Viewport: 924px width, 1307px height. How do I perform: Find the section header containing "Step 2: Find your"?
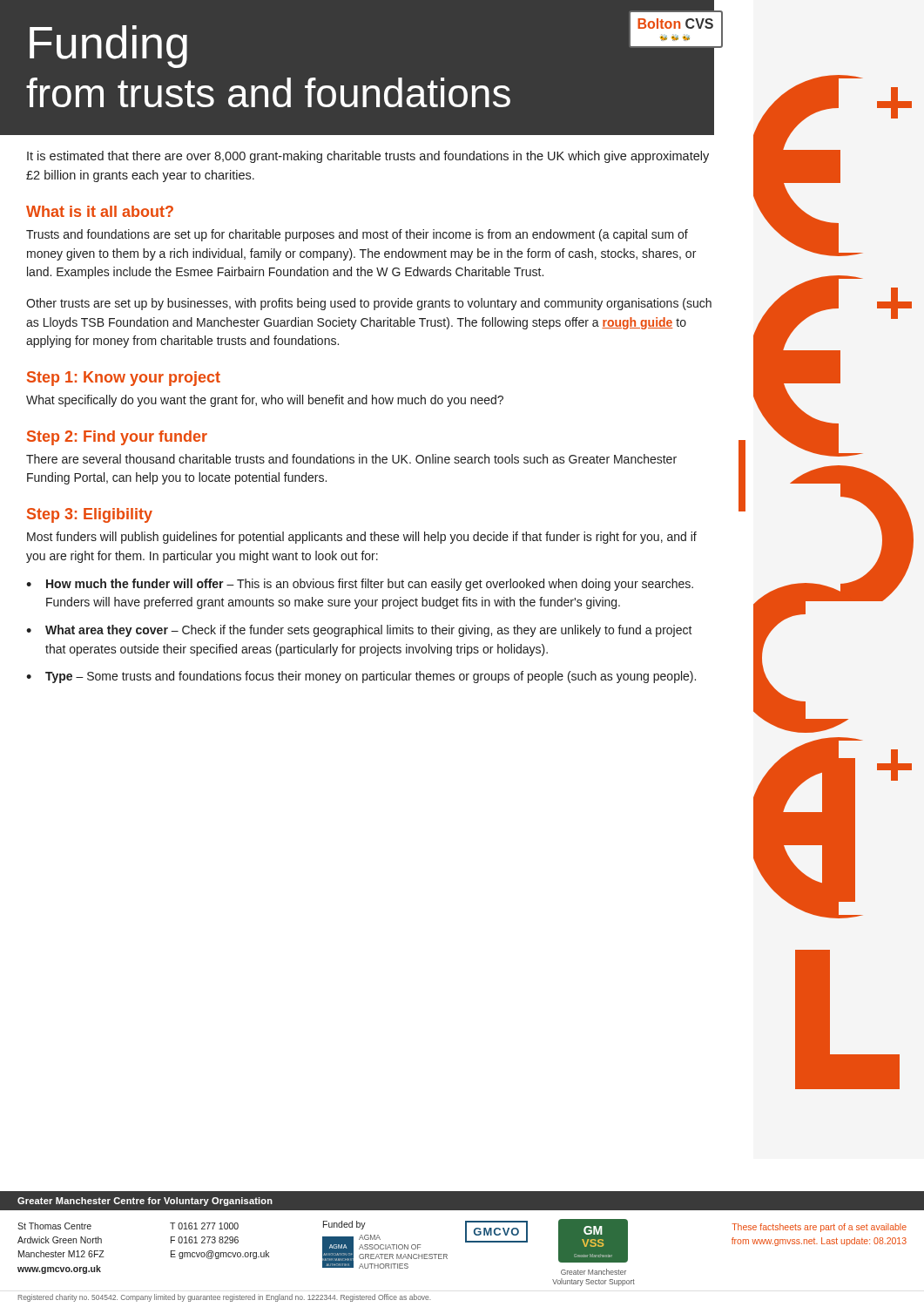[x=117, y=436]
